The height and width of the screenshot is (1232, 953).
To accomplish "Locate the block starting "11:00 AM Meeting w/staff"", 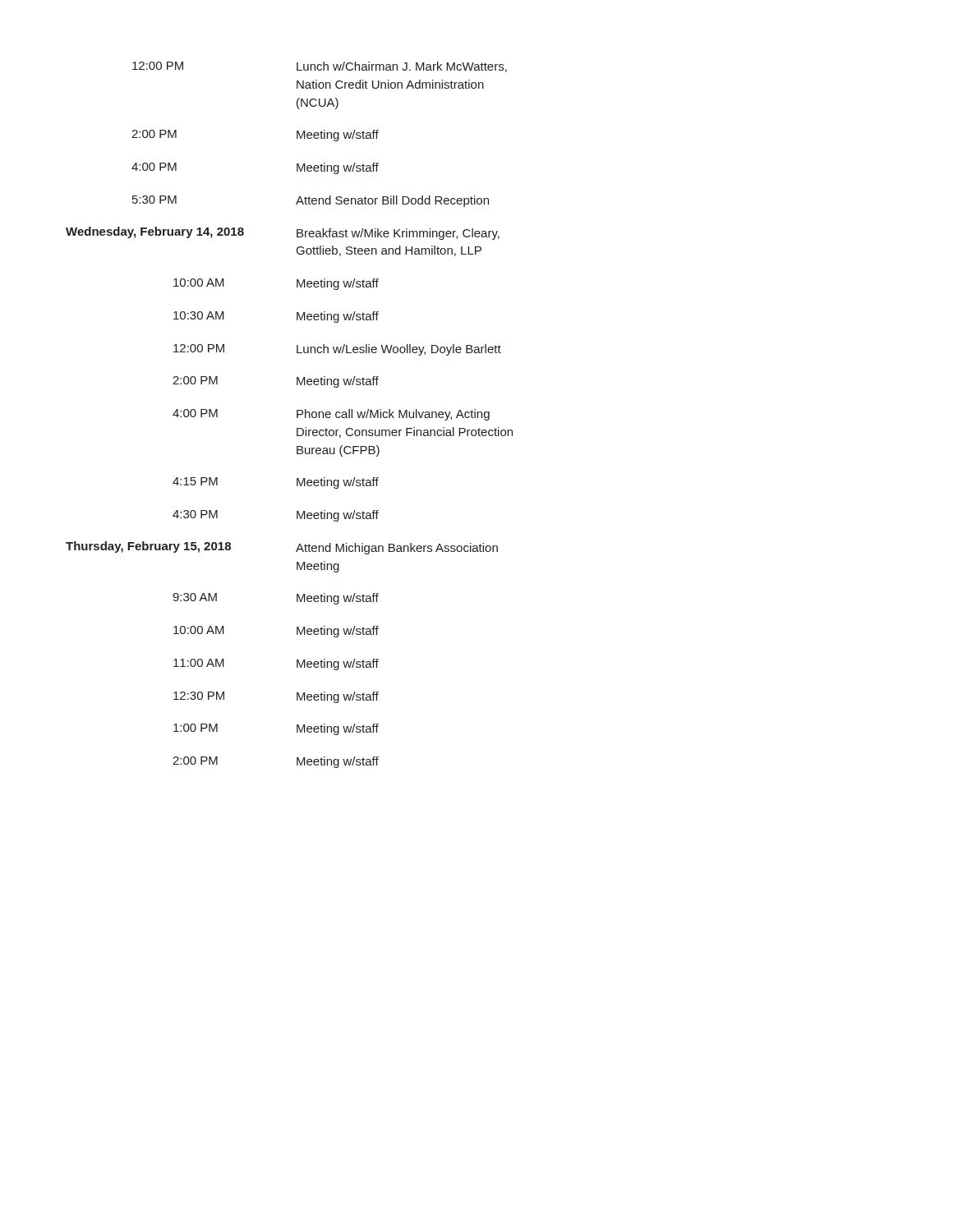I will (199, 666).
